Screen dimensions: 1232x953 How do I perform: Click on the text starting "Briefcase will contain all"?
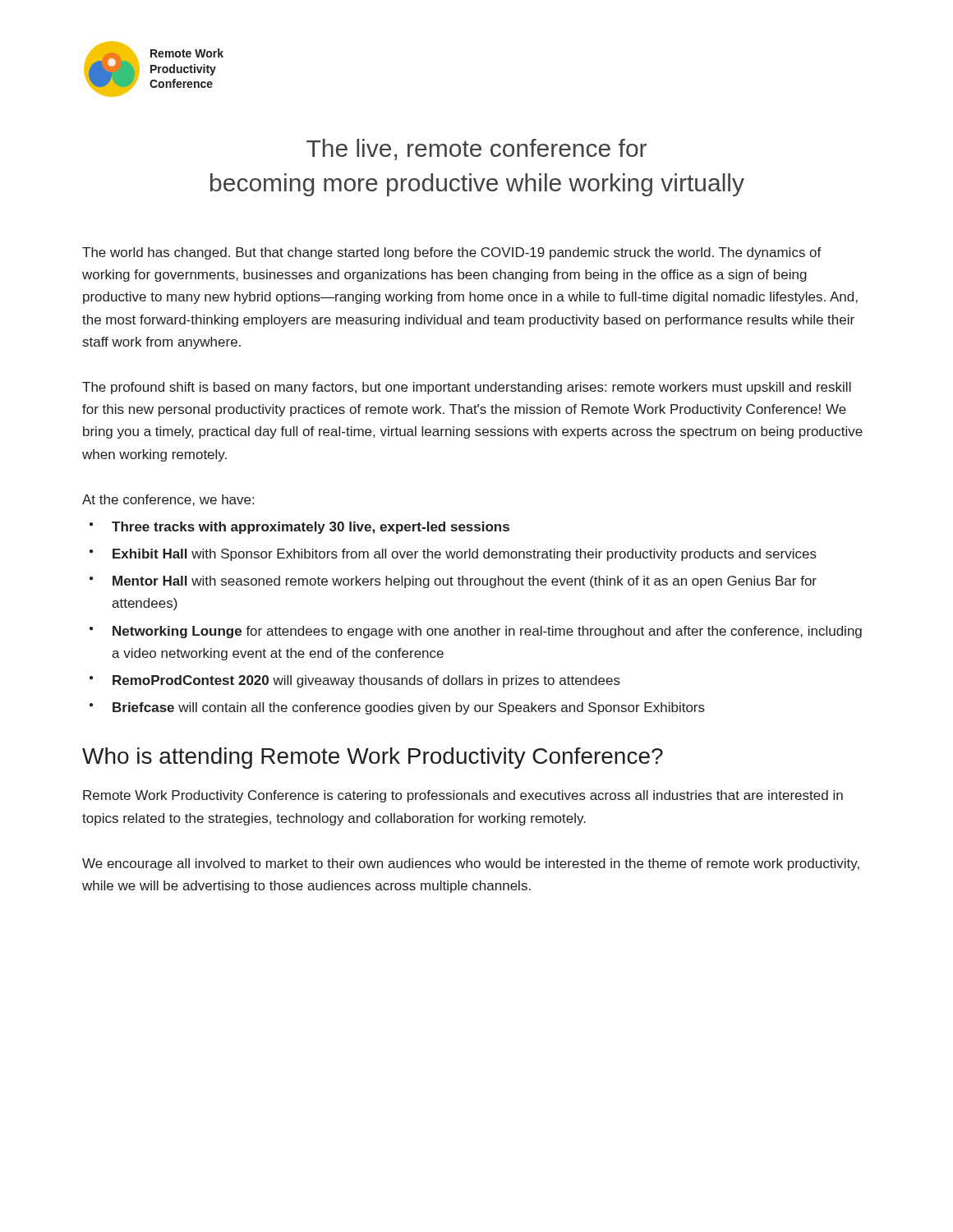pyautogui.click(x=408, y=708)
